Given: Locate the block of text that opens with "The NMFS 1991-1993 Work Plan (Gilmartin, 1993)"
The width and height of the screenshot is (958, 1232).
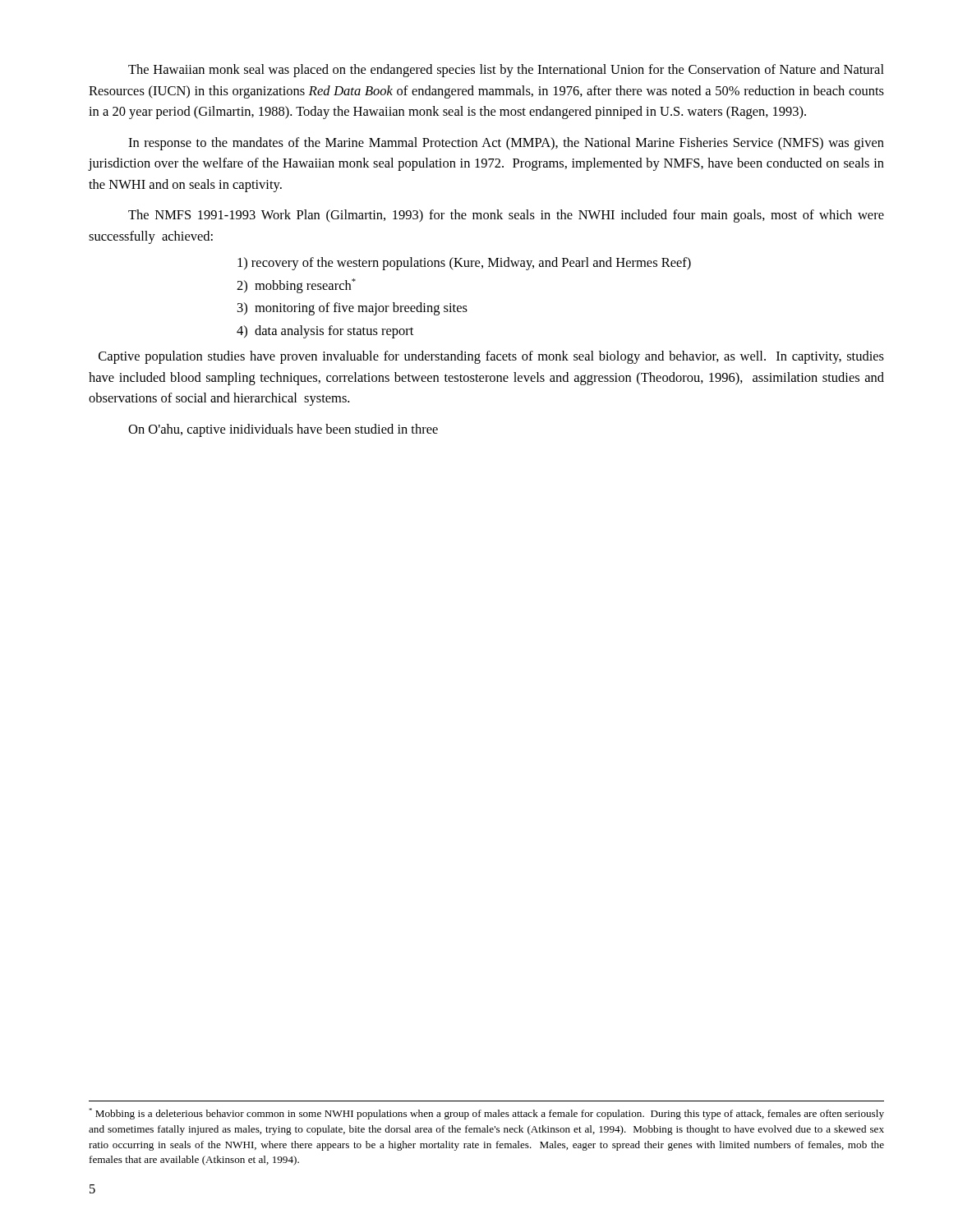Looking at the screenshot, I should pyautogui.click(x=486, y=226).
